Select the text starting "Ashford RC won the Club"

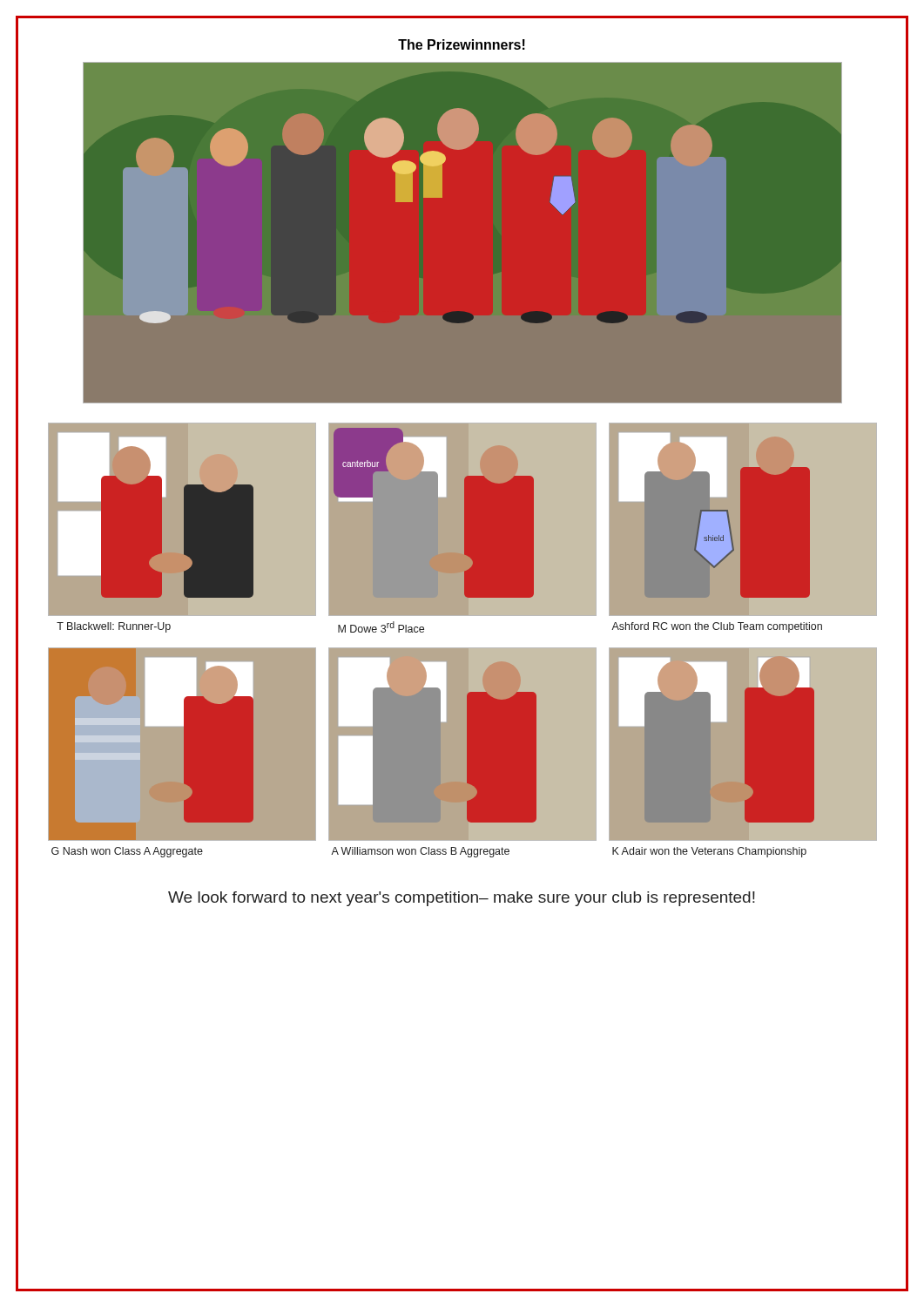717,627
